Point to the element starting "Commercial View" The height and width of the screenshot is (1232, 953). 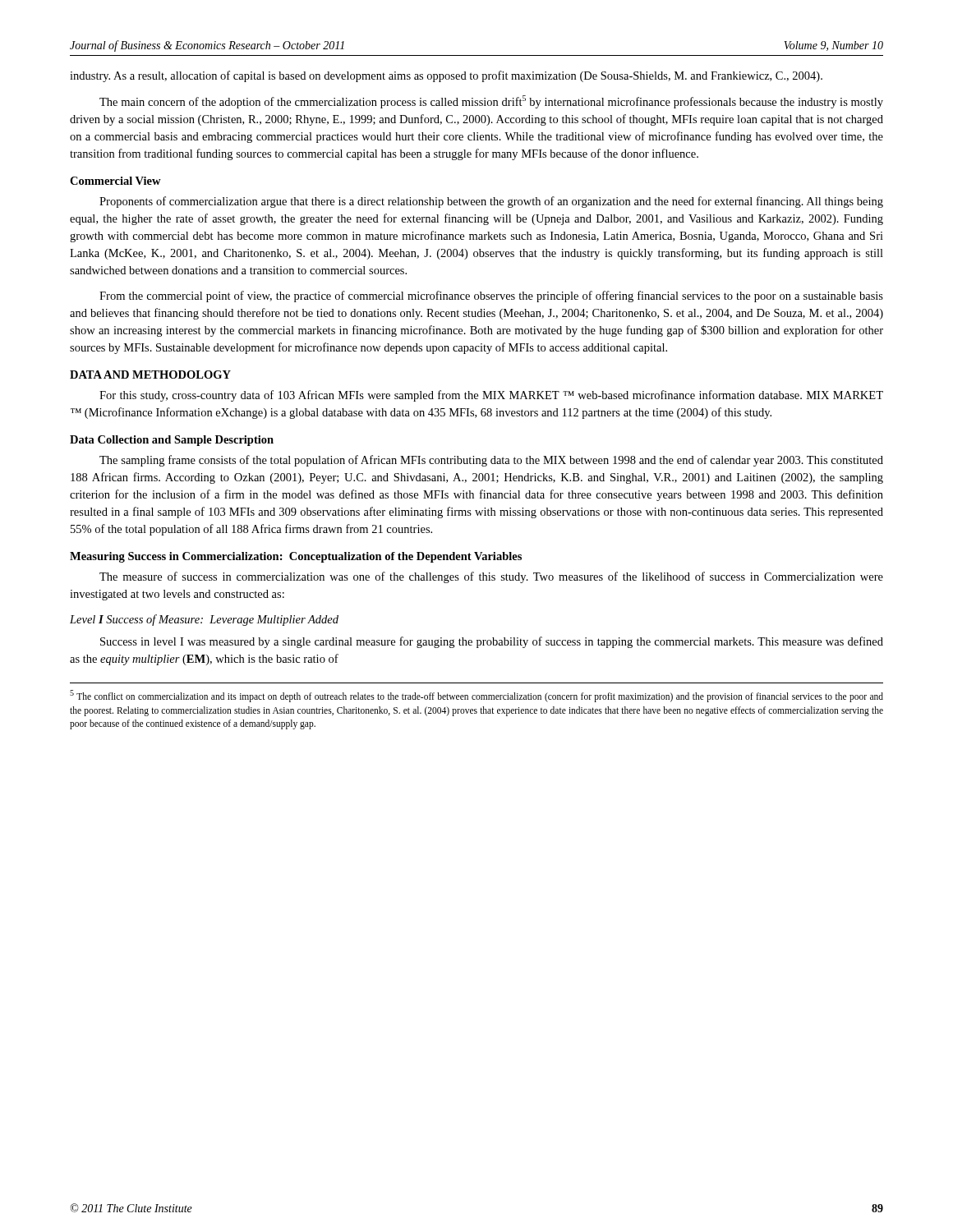click(115, 181)
